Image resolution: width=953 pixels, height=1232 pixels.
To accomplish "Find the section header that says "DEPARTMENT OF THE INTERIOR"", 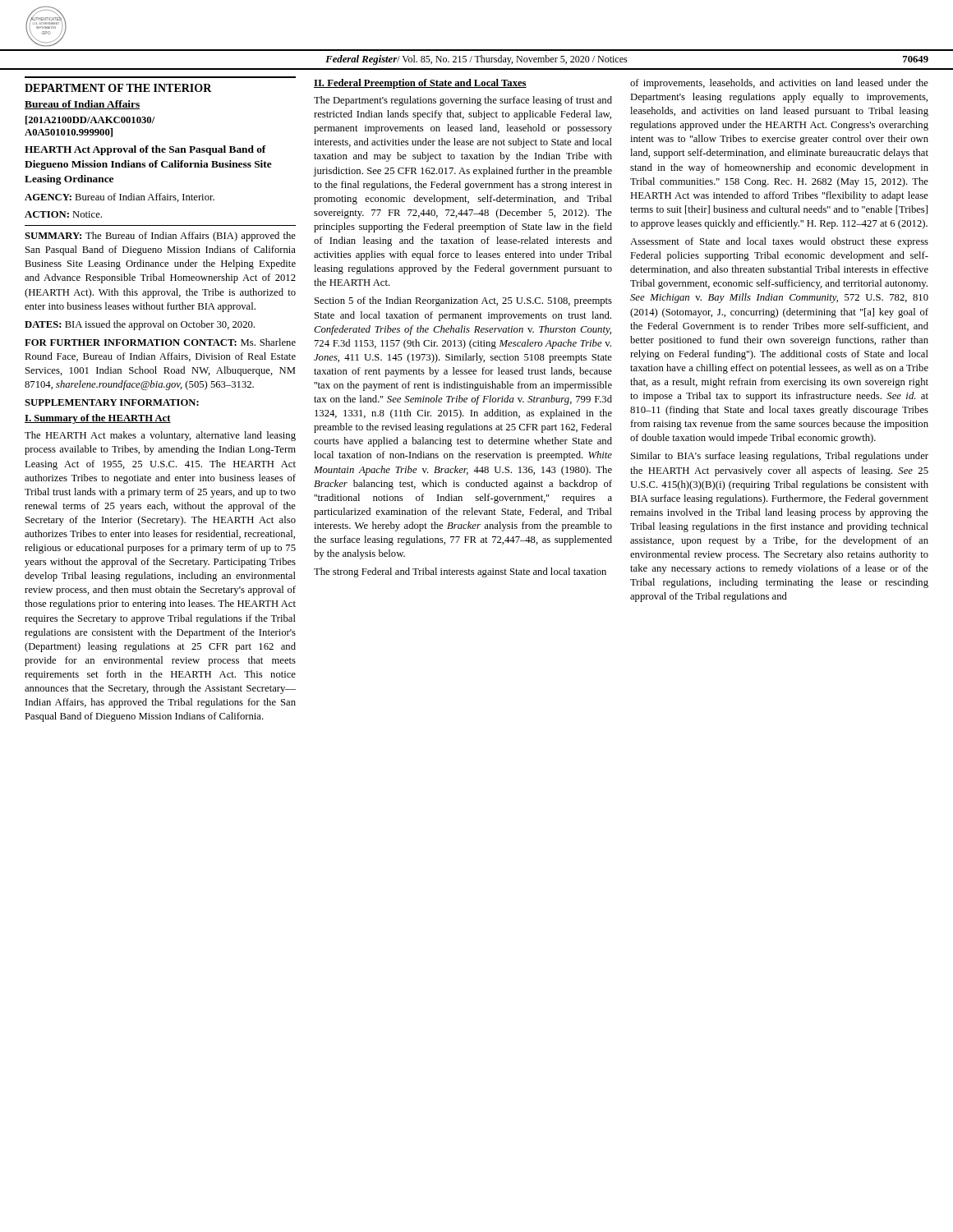I will 118,88.
